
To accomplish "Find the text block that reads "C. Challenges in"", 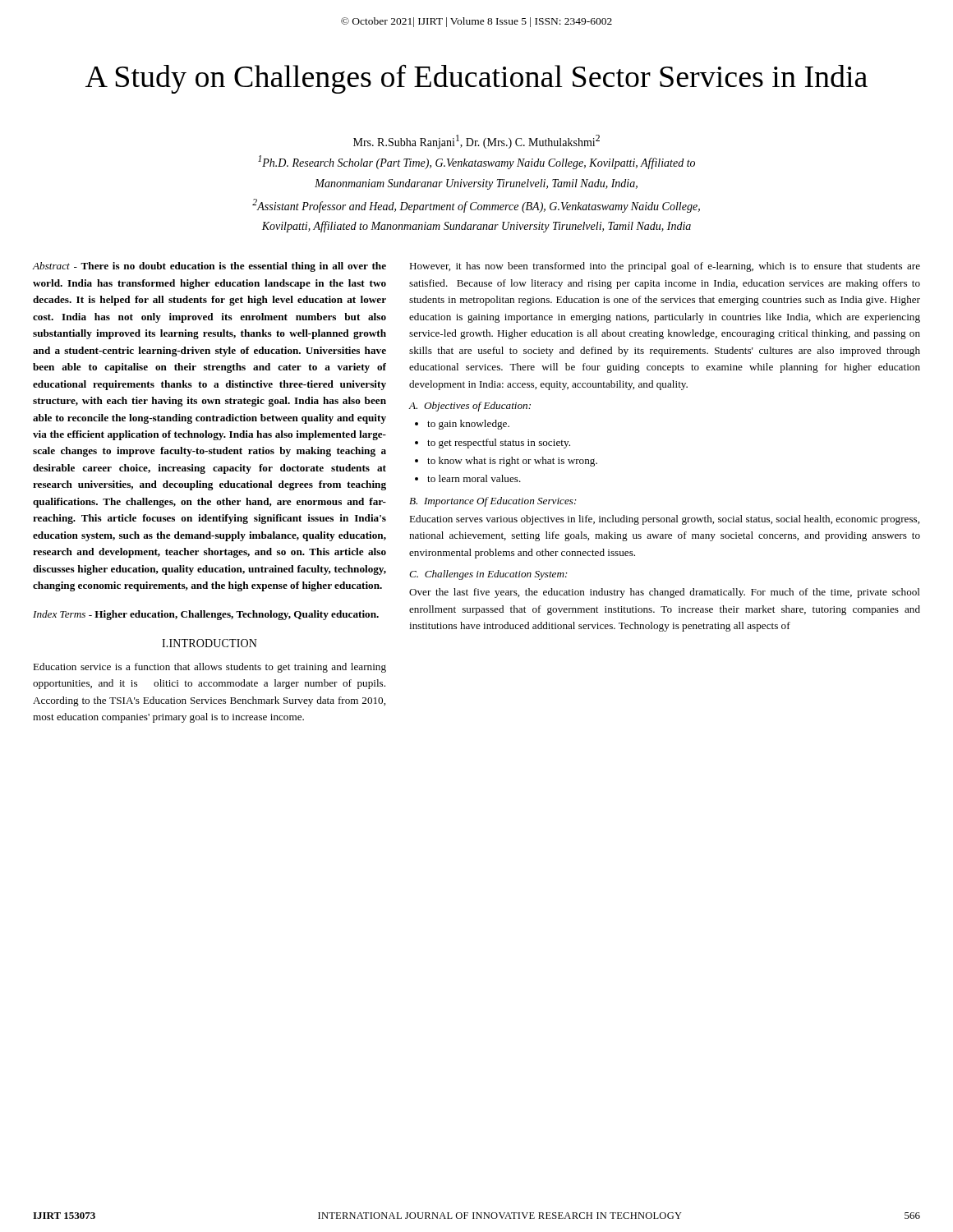I will point(489,574).
